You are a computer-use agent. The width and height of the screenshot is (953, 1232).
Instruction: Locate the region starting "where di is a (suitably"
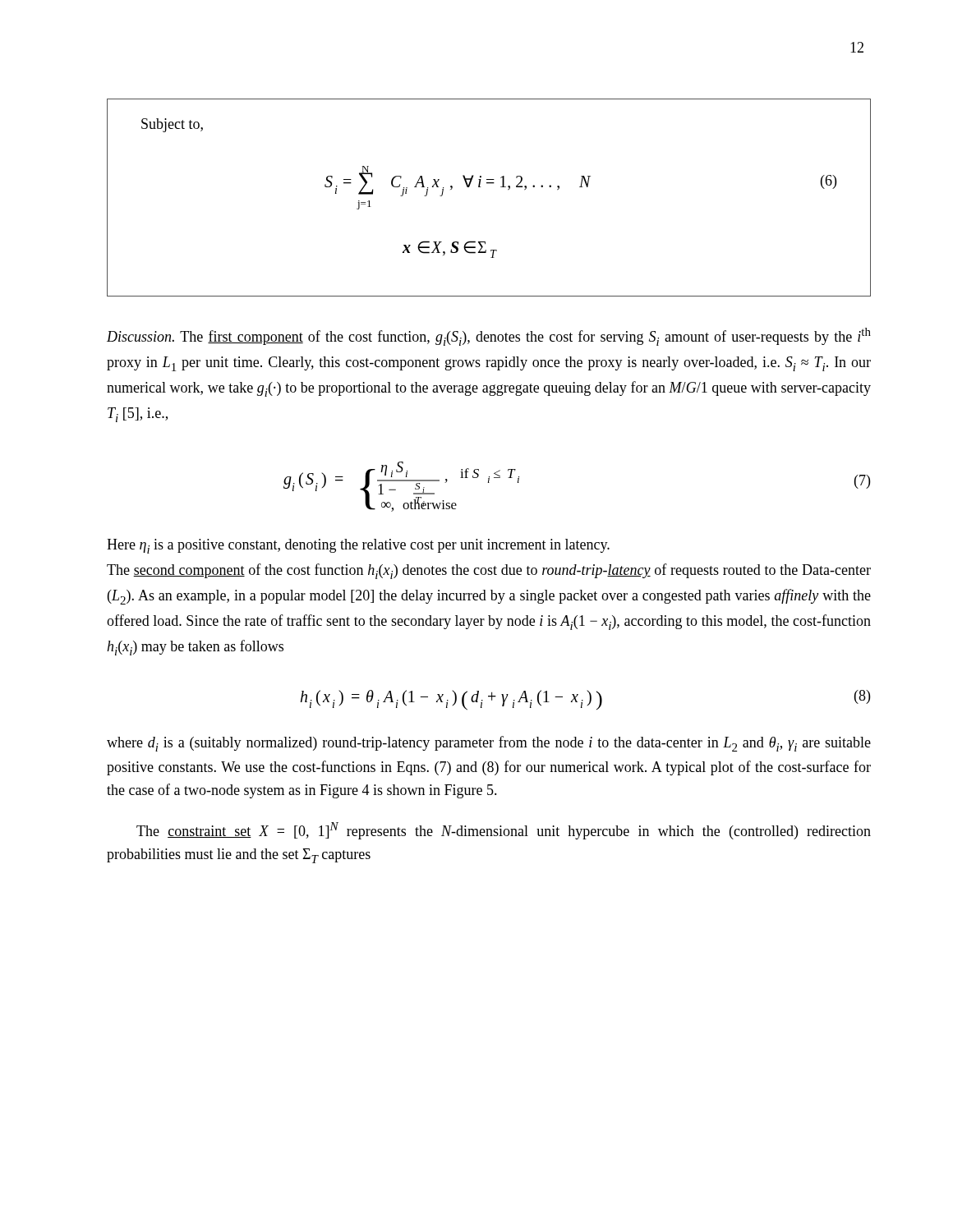[489, 766]
